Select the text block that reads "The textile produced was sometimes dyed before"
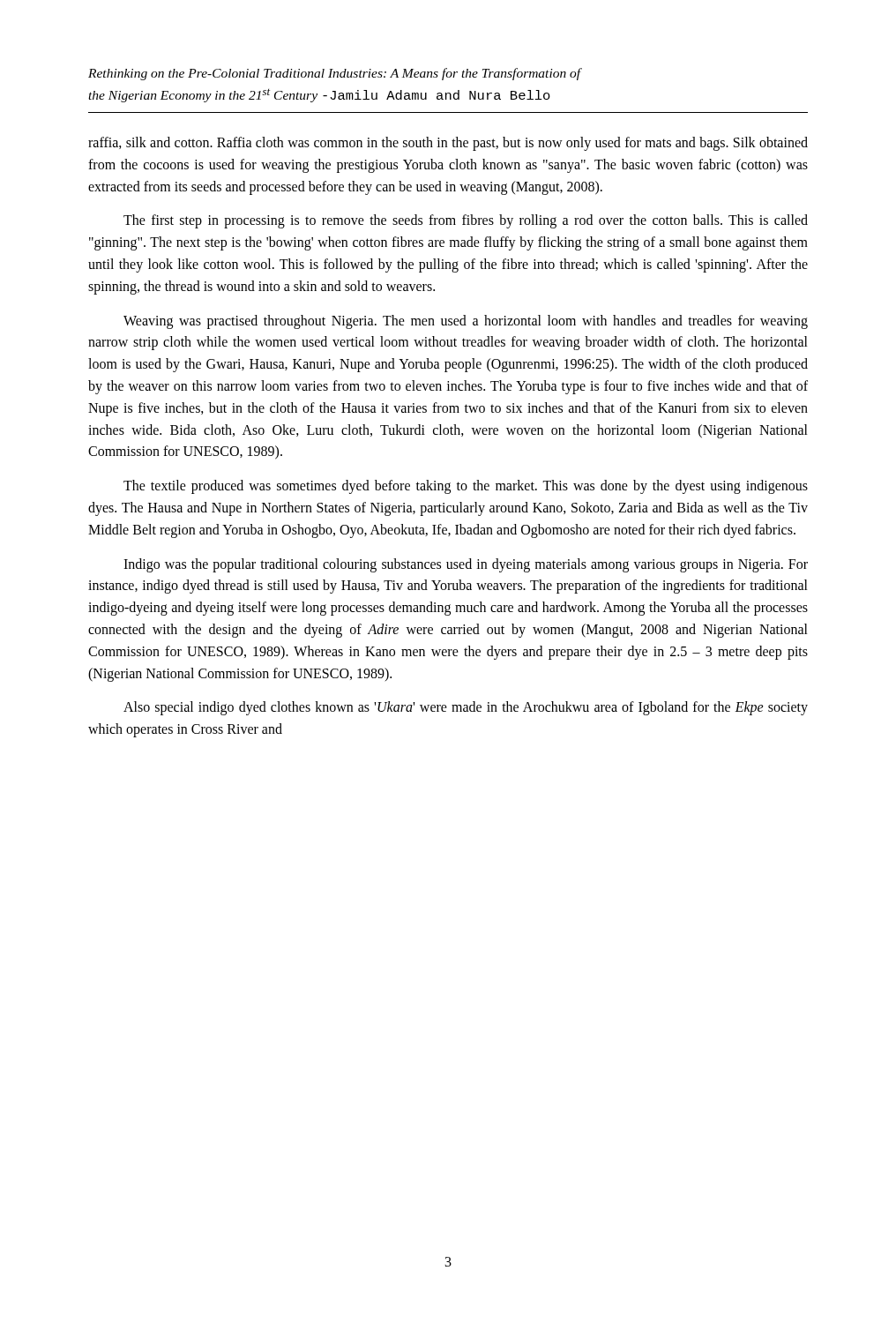896x1323 pixels. click(448, 508)
